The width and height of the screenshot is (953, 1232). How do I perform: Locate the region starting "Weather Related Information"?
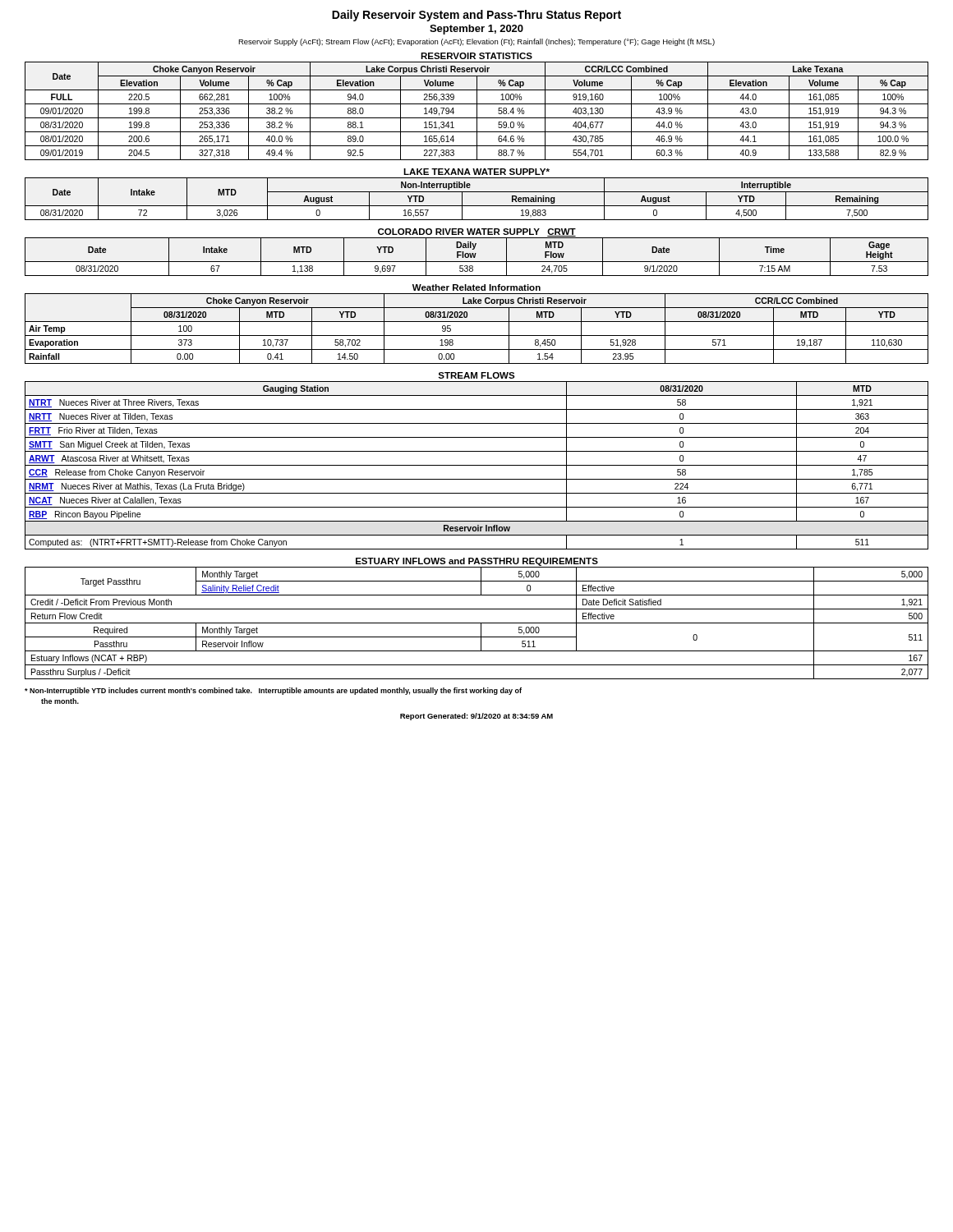[476, 287]
